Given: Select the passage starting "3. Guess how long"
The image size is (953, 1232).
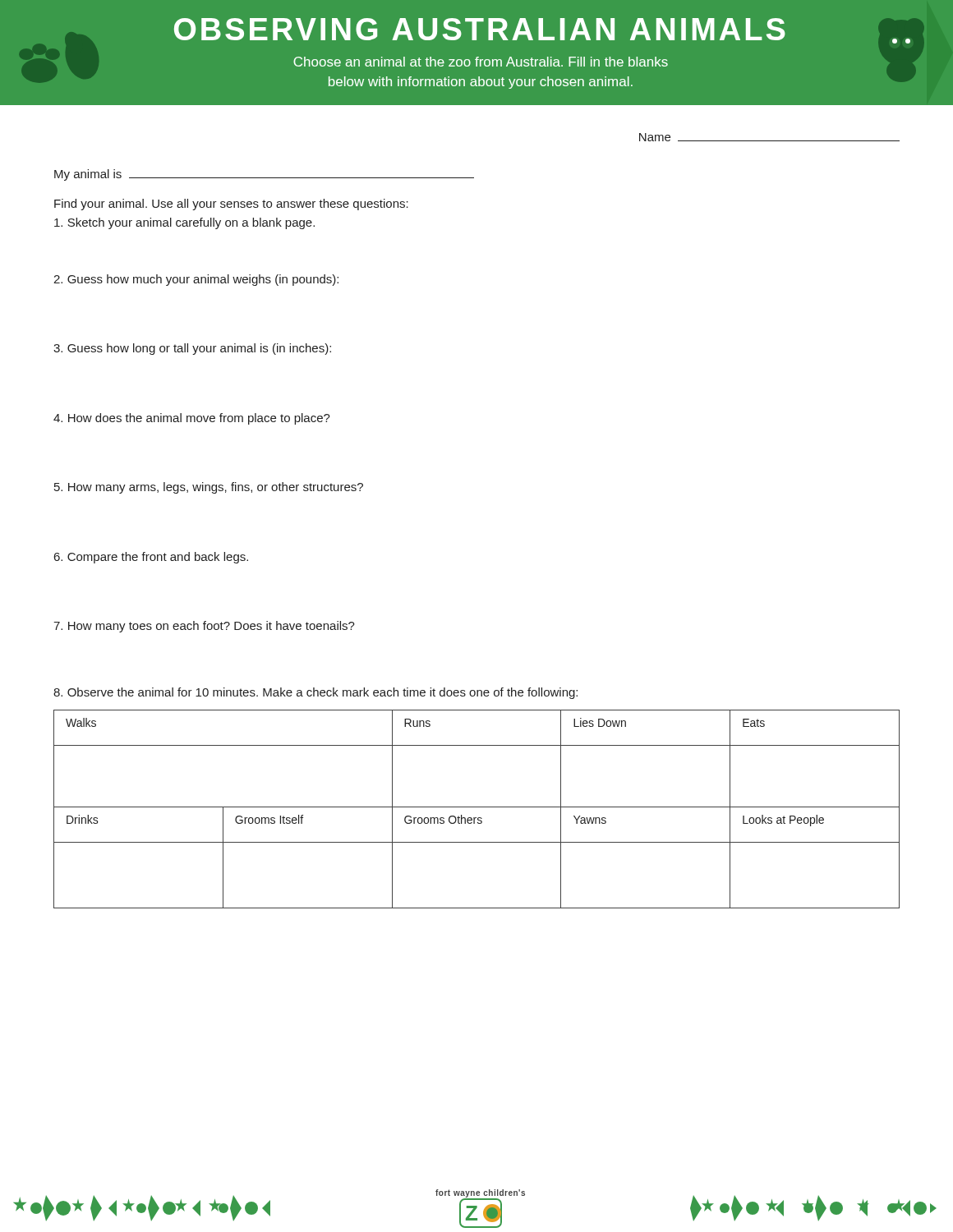Looking at the screenshot, I should pyautogui.click(x=193, y=348).
